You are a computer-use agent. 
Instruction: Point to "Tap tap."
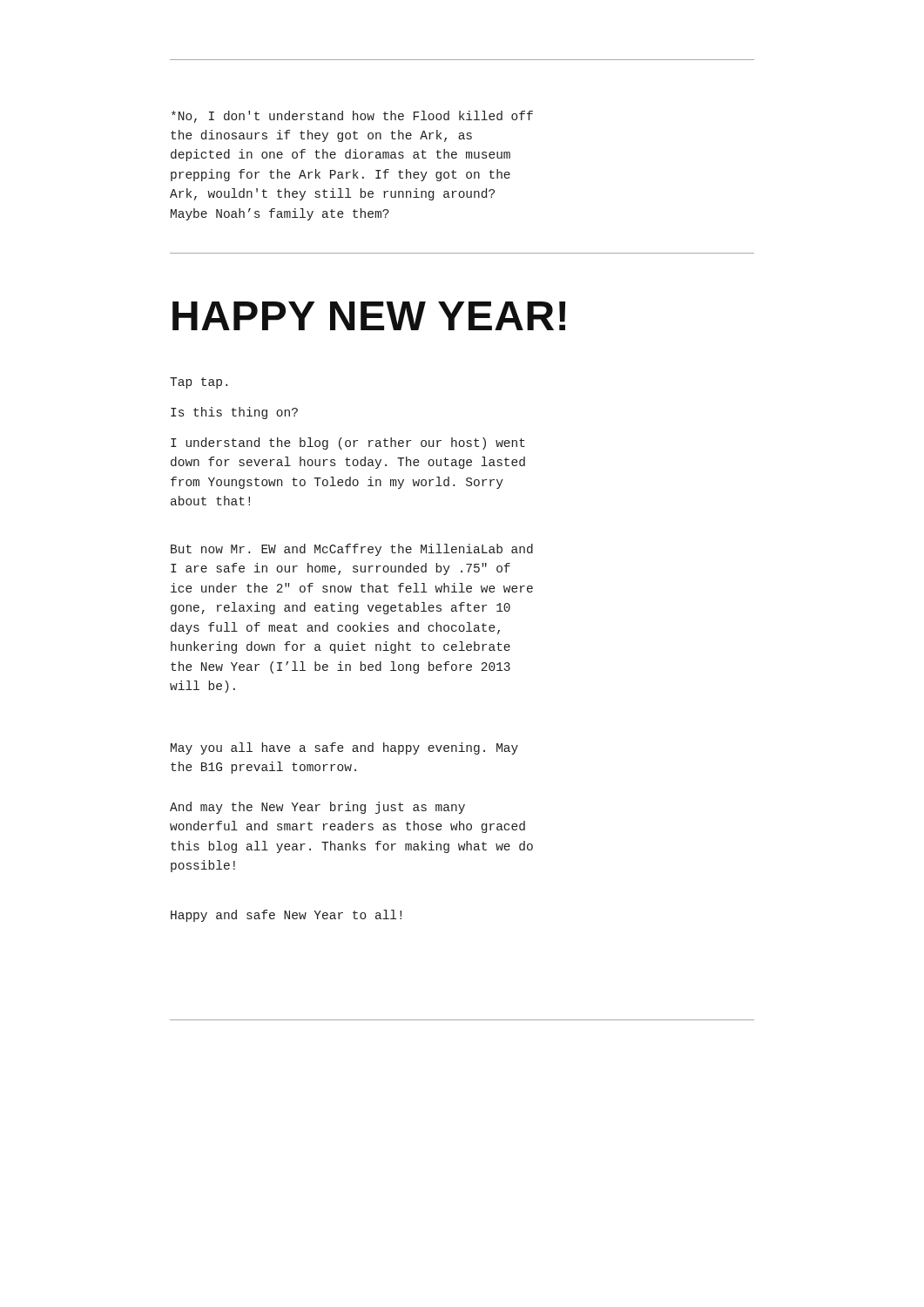pyautogui.click(x=199, y=383)
